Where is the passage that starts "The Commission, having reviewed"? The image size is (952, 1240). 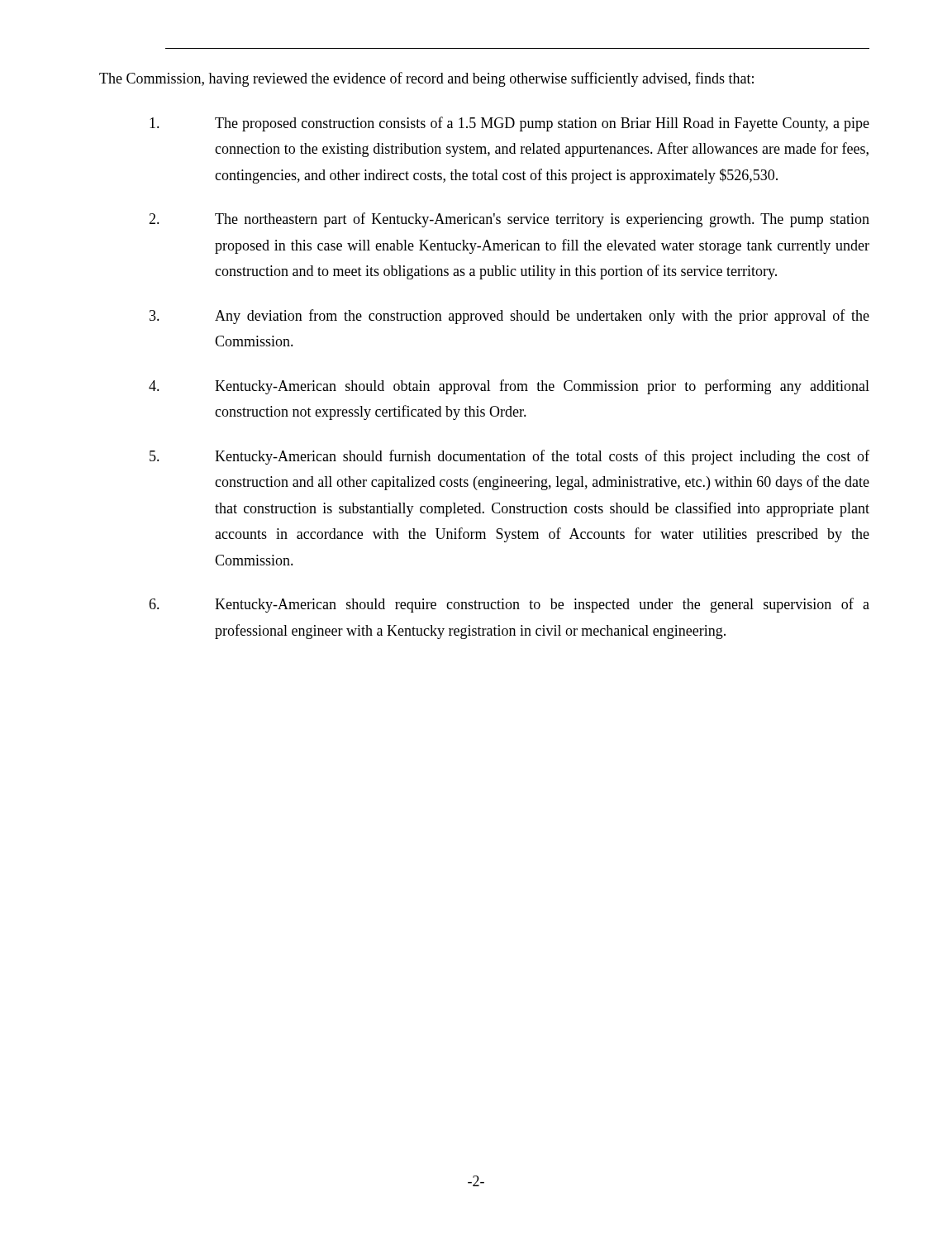pyautogui.click(x=427, y=79)
